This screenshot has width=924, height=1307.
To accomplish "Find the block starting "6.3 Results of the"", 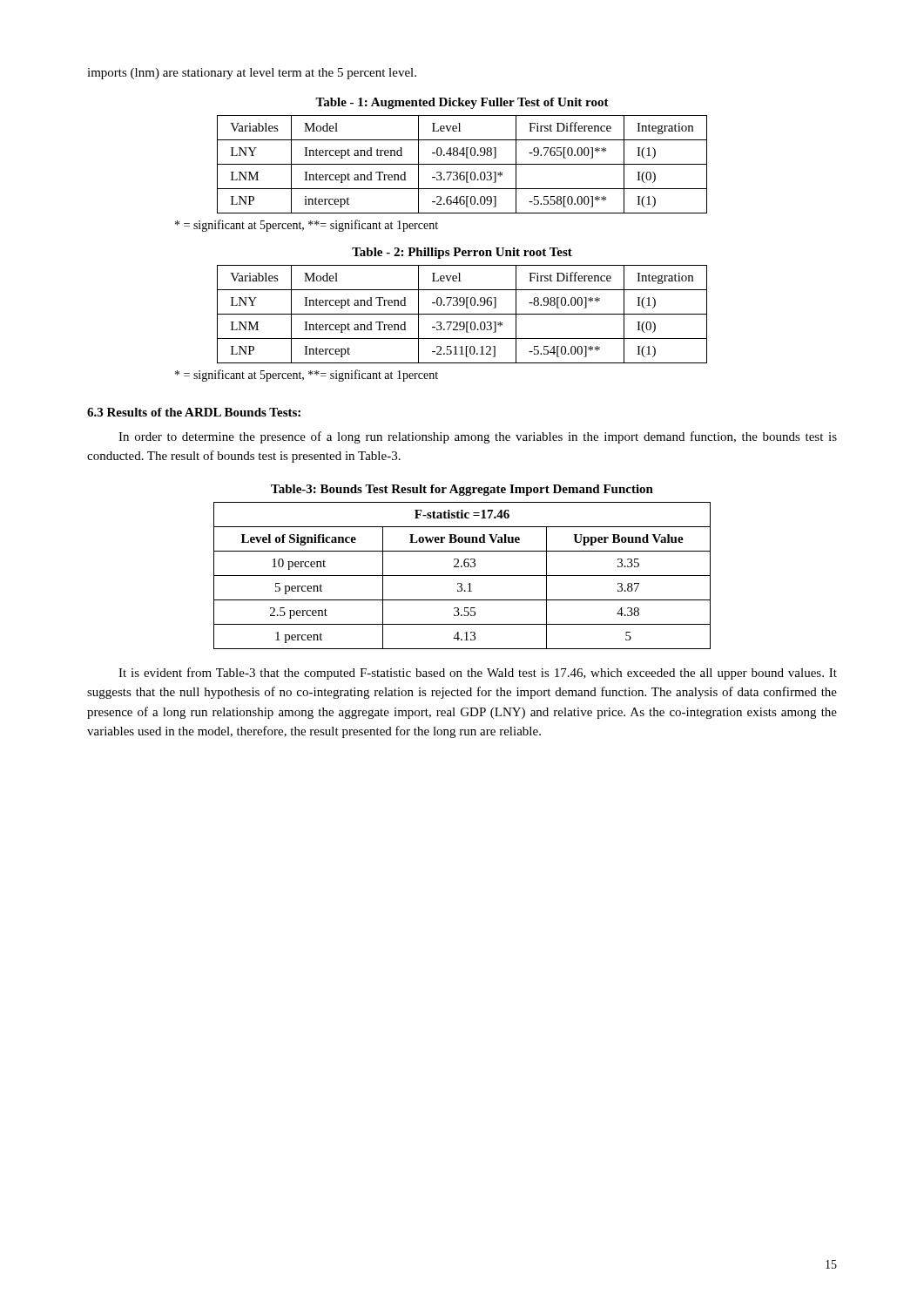I will [194, 412].
